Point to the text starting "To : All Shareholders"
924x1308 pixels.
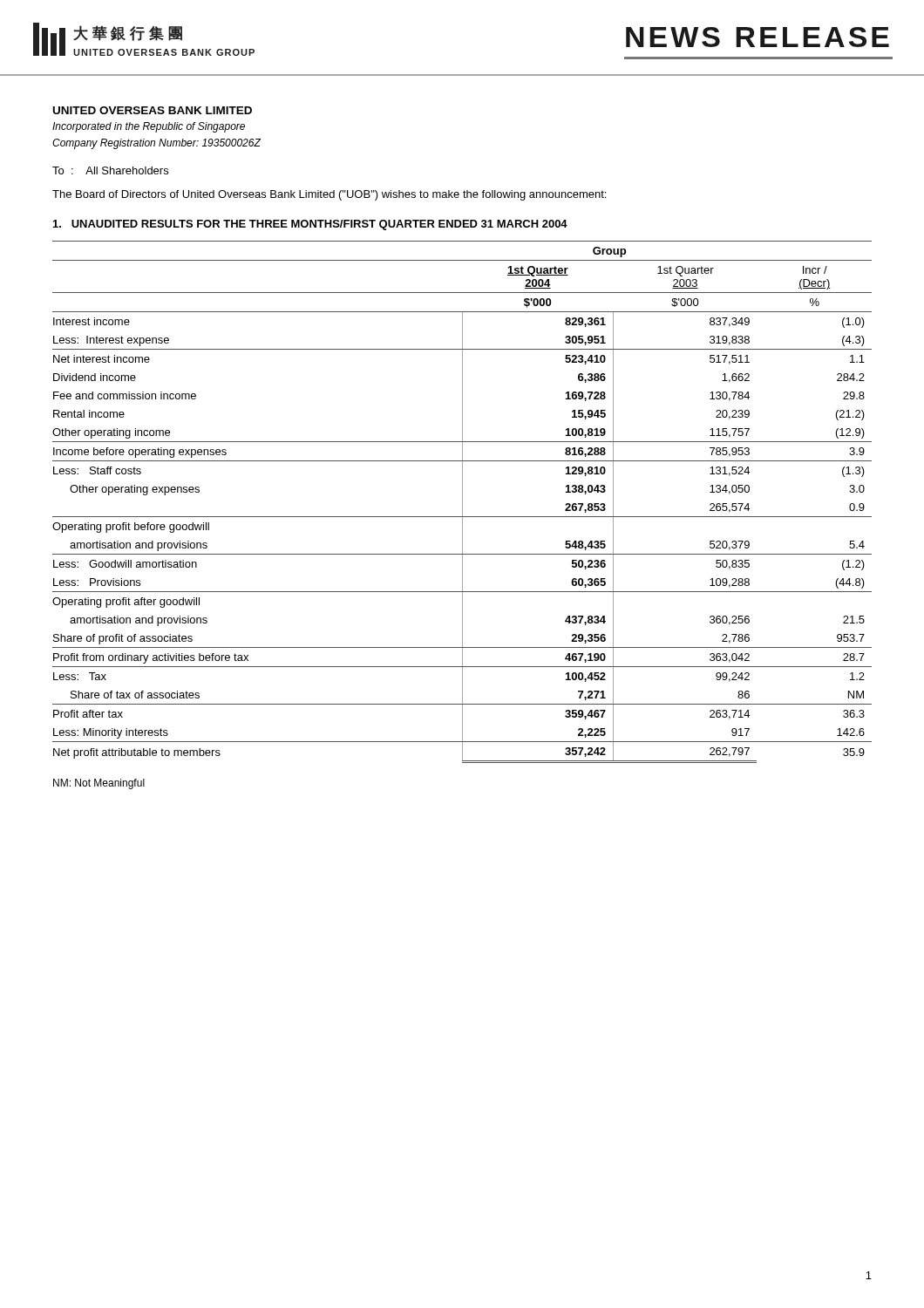click(x=111, y=171)
